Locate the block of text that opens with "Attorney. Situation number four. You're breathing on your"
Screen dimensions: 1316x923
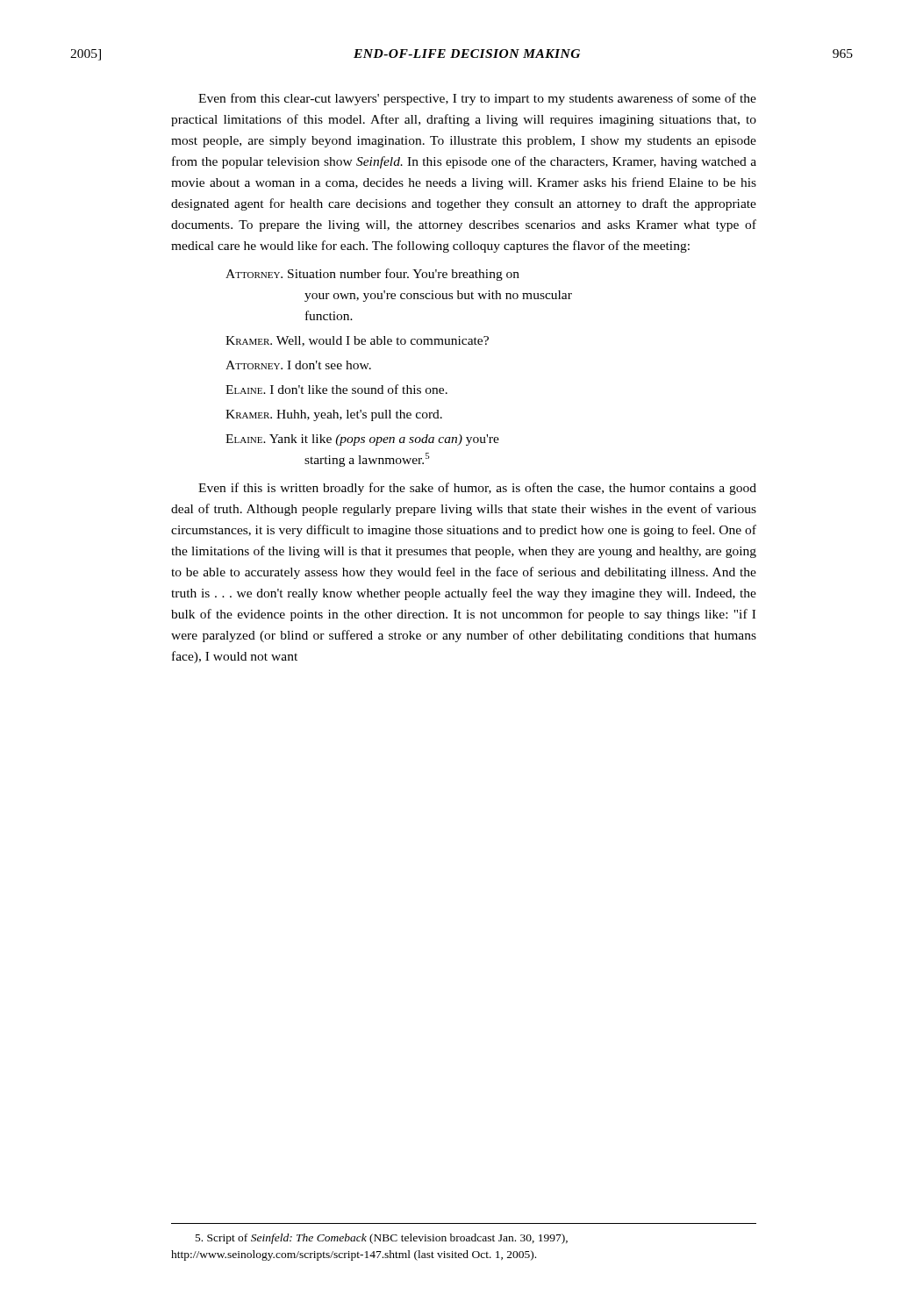(491, 295)
